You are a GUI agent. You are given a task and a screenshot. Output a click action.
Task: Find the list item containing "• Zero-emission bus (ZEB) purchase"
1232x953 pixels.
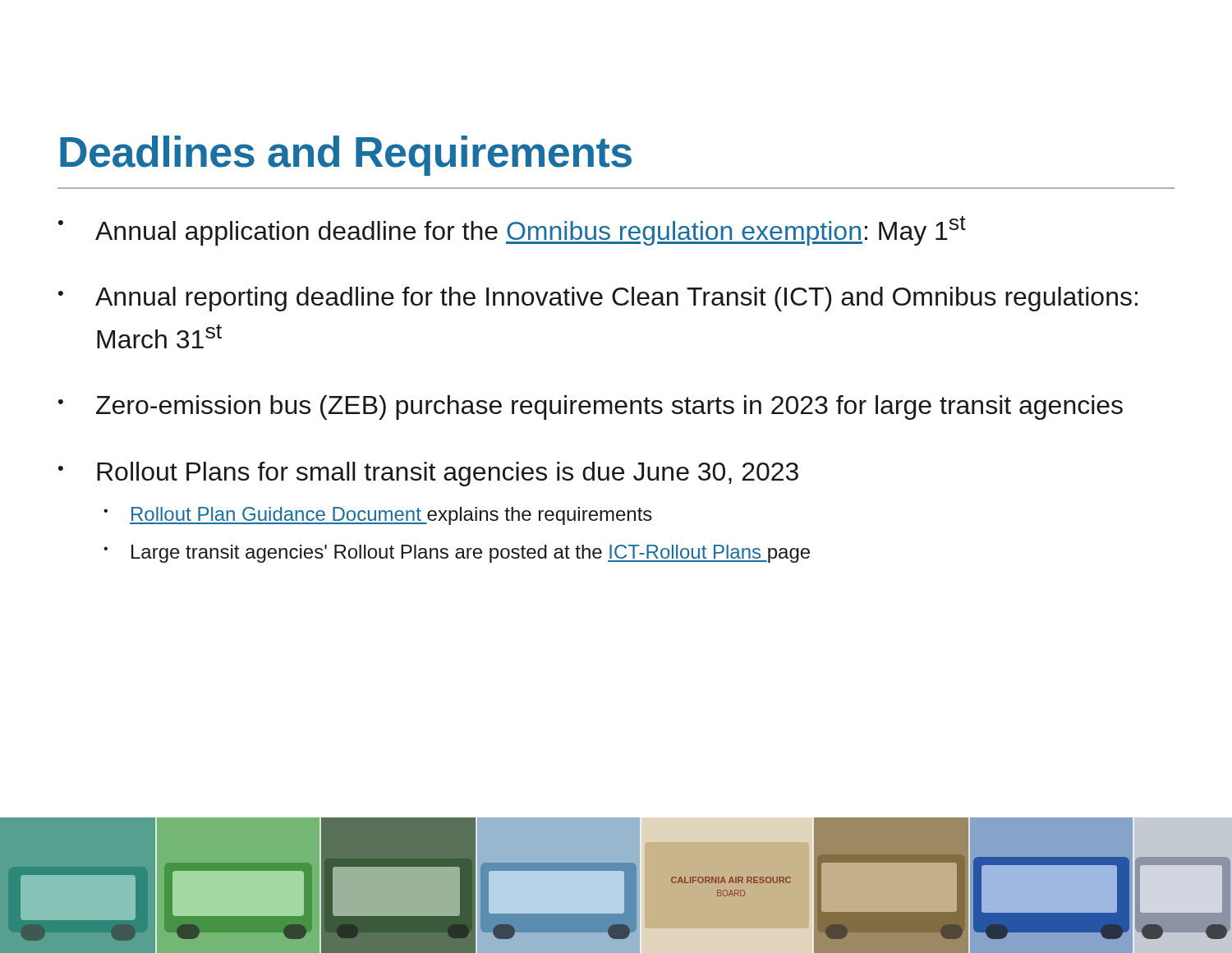[x=591, y=406]
